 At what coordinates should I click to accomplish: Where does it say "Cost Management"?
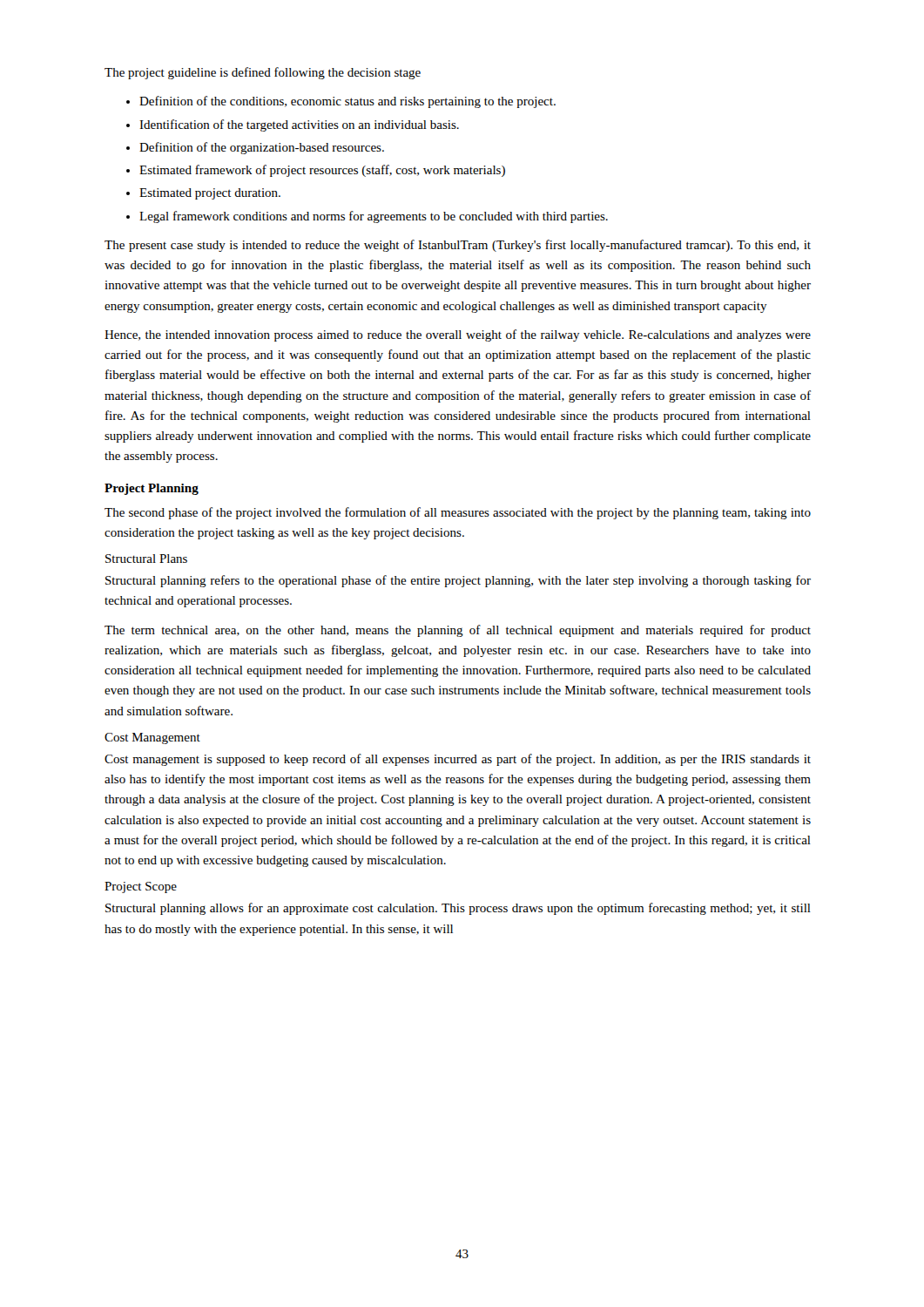[152, 737]
